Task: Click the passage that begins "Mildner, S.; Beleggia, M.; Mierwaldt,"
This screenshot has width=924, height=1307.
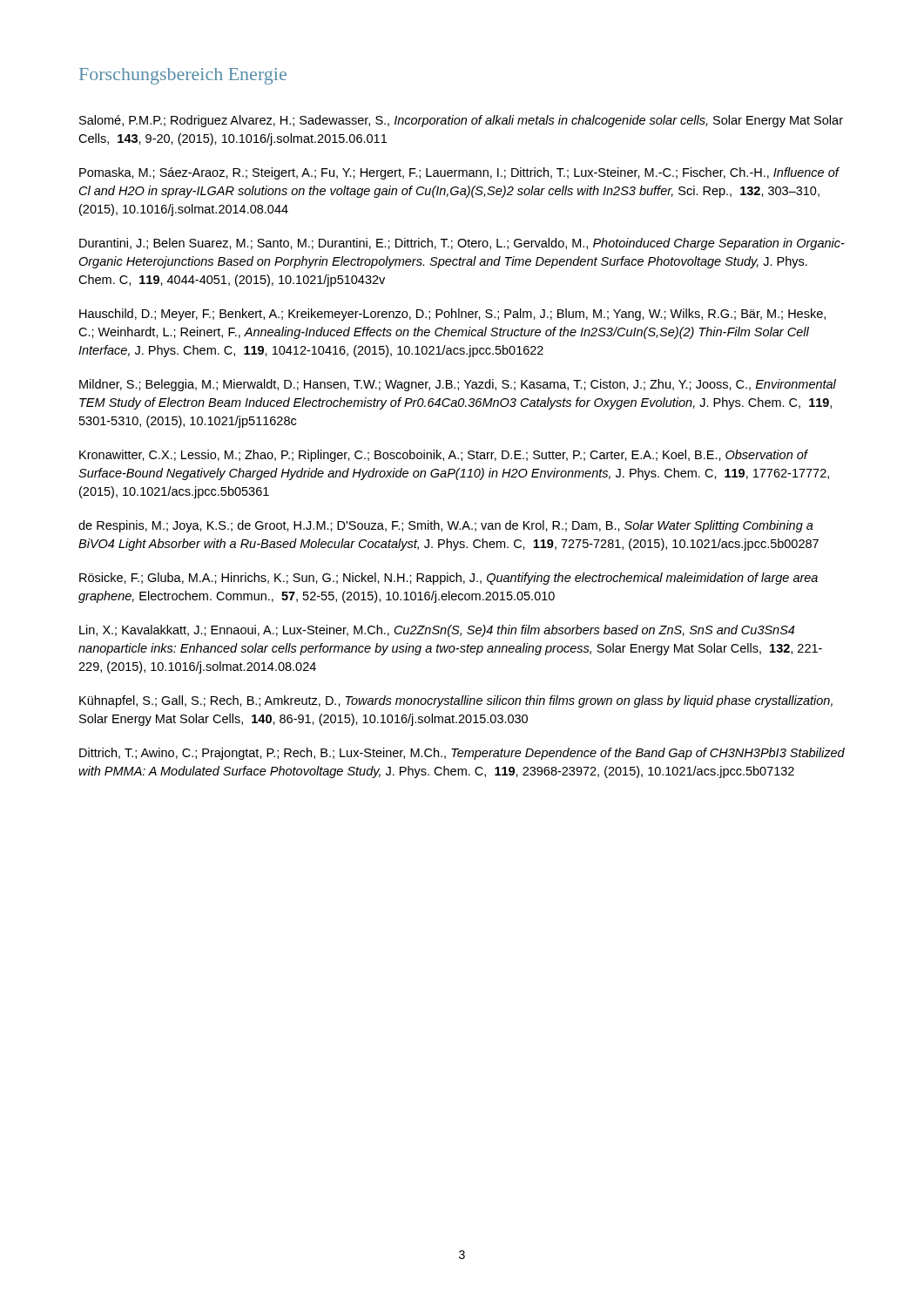Action: 457,403
